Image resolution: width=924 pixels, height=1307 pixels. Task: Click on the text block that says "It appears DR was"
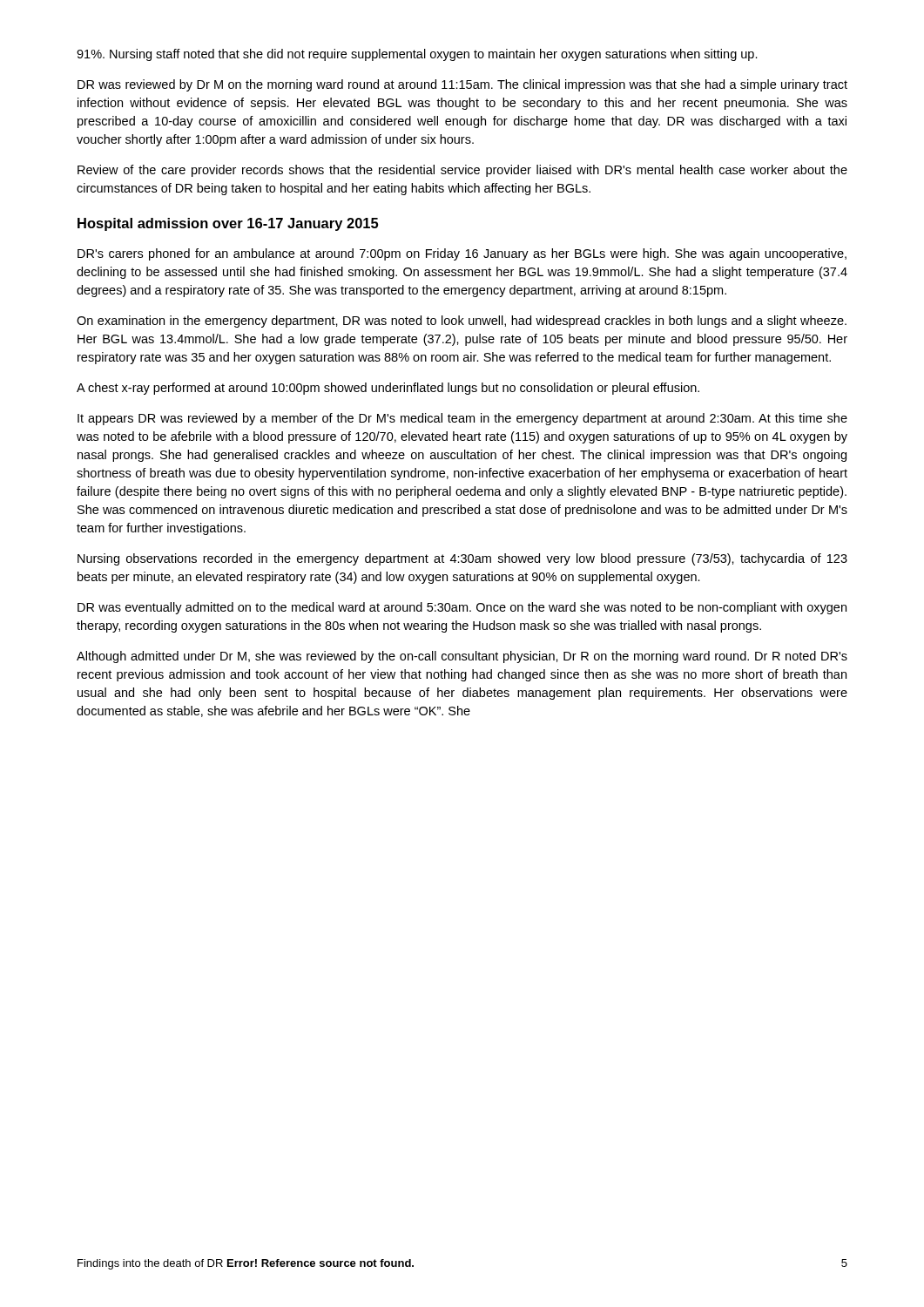(462, 474)
